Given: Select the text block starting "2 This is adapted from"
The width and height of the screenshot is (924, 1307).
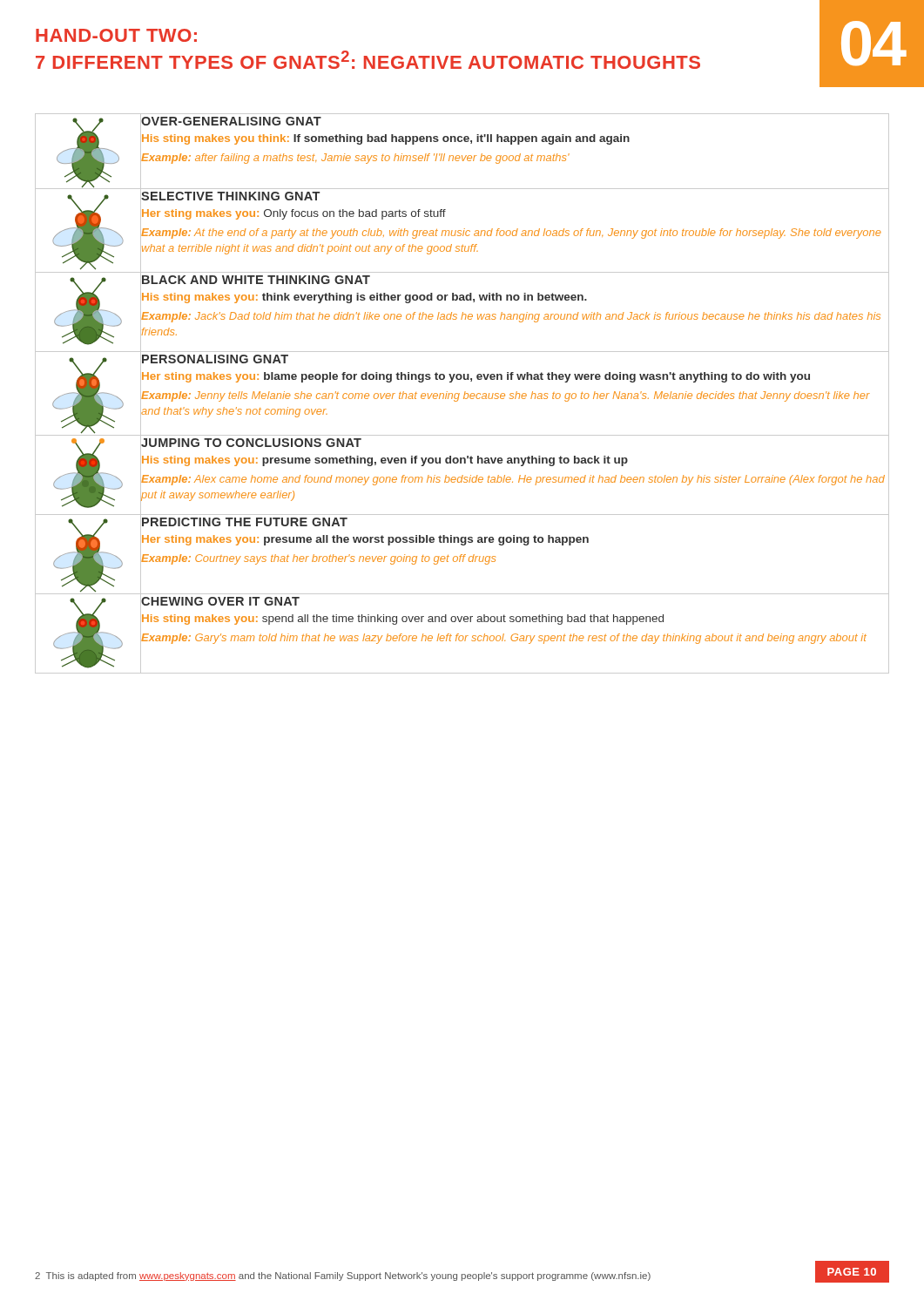Looking at the screenshot, I should [343, 1276].
